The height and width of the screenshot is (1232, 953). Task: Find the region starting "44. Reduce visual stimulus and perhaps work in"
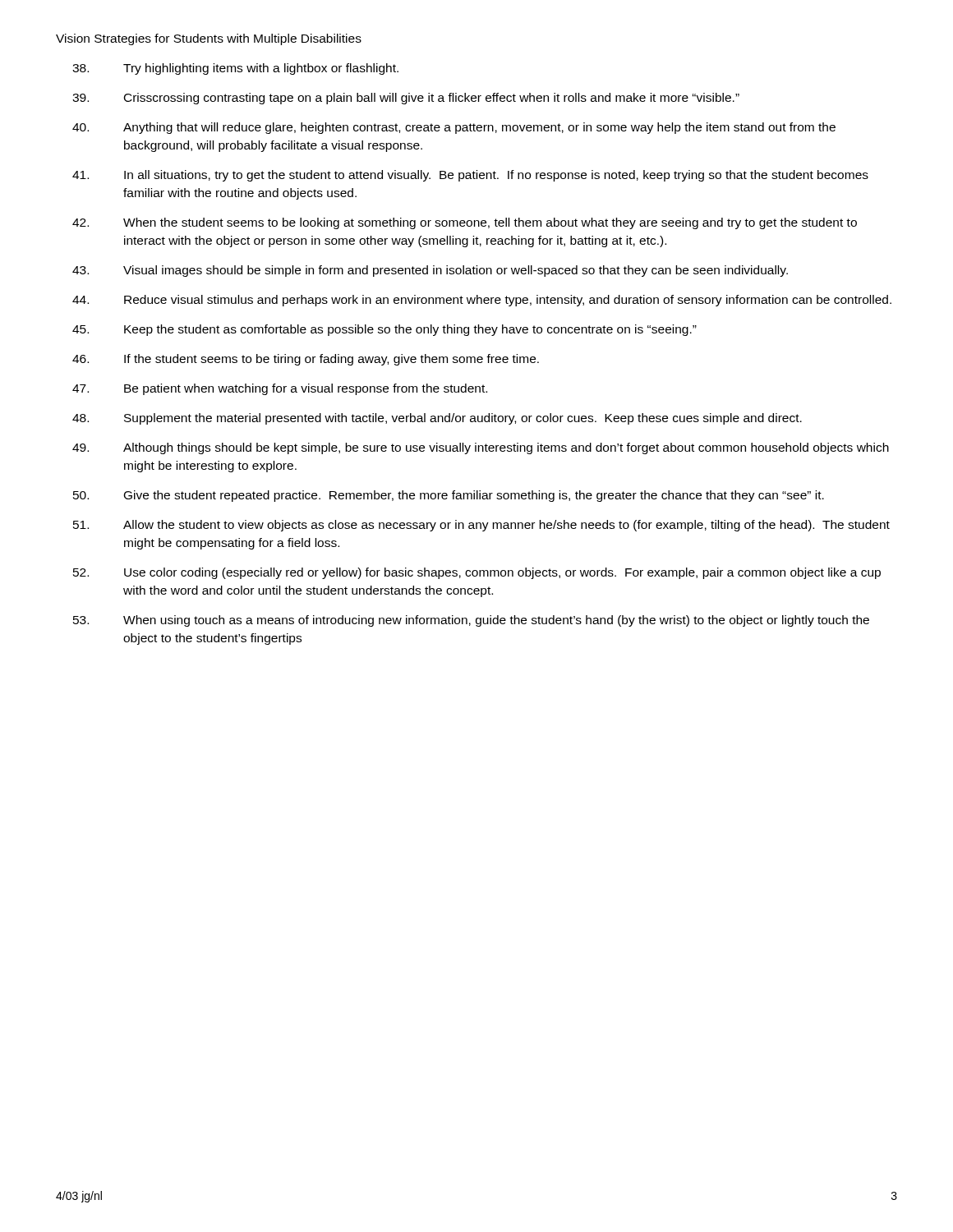click(476, 300)
